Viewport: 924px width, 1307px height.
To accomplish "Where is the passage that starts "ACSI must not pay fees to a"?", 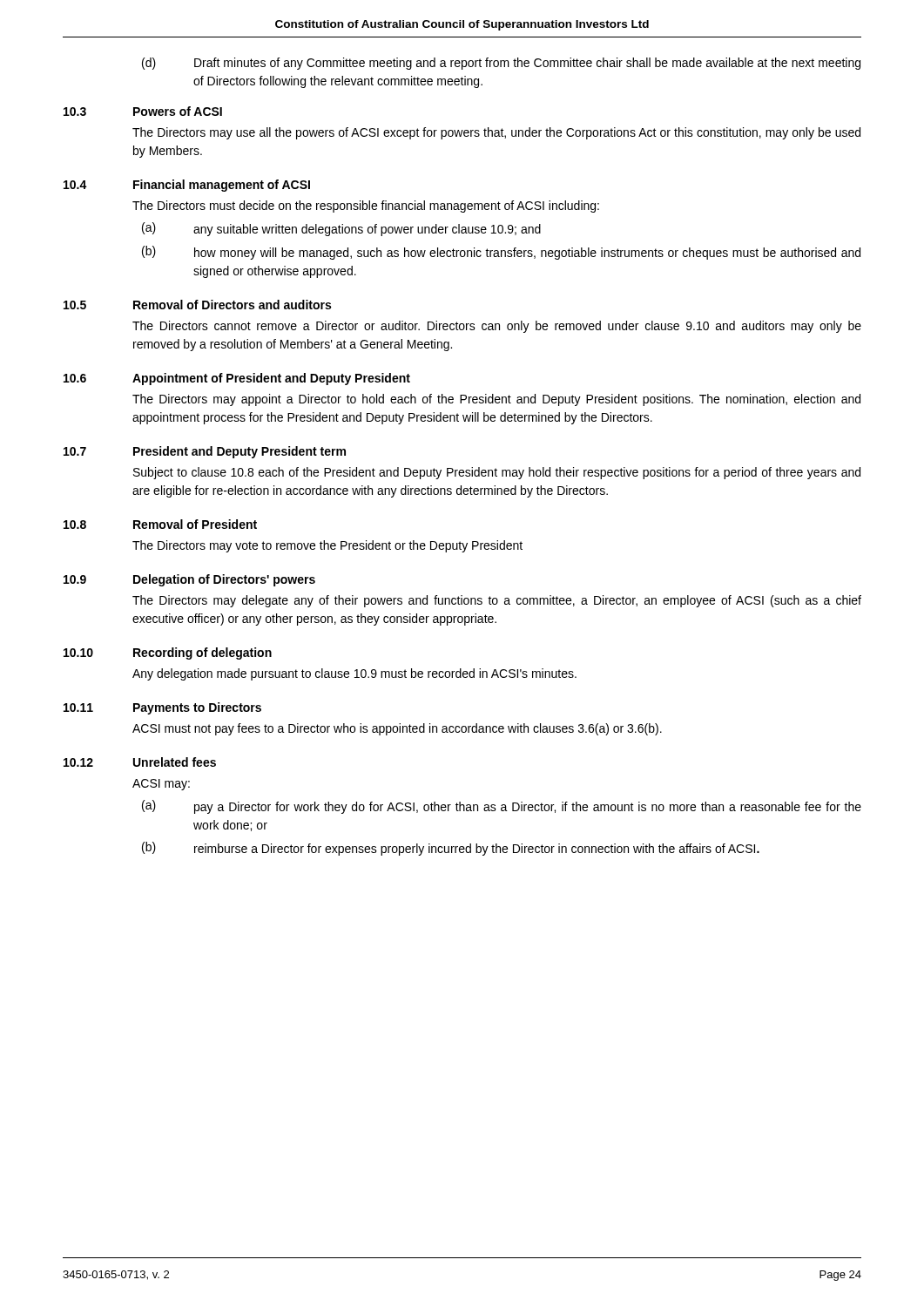I will (397, 728).
